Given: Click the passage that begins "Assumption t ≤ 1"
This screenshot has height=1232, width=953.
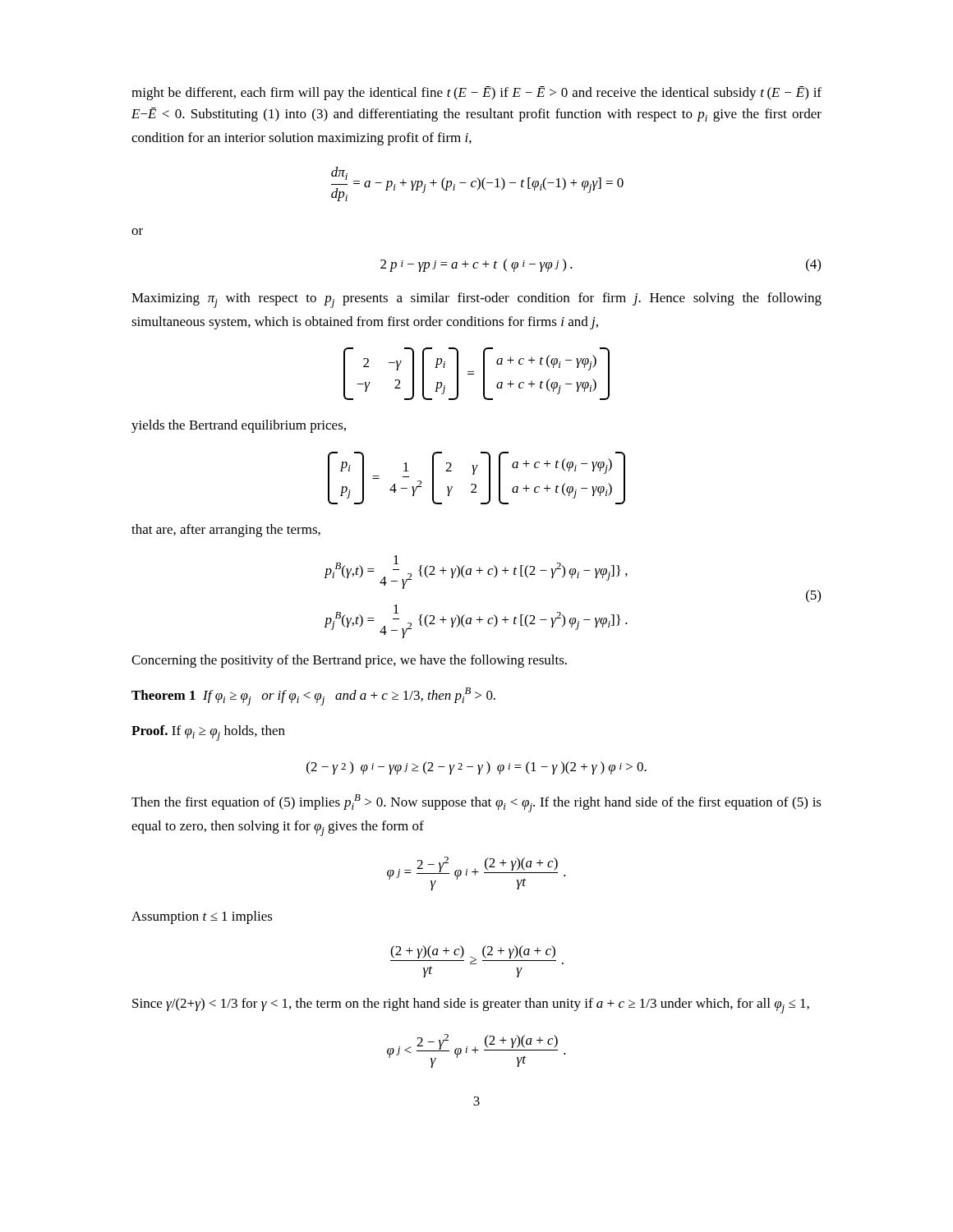Looking at the screenshot, I should pos(202,916).
